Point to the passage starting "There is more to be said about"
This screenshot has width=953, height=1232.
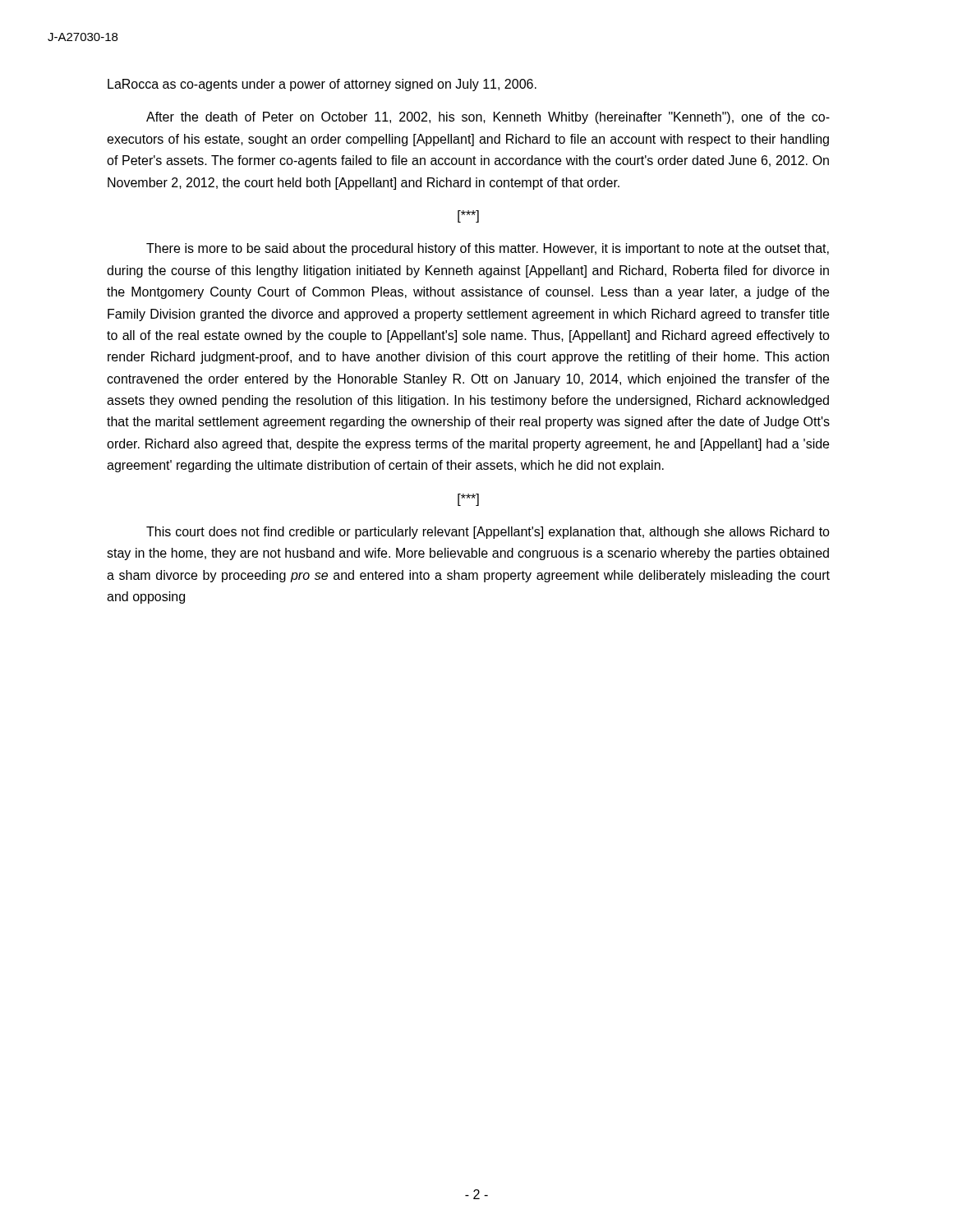468,357
